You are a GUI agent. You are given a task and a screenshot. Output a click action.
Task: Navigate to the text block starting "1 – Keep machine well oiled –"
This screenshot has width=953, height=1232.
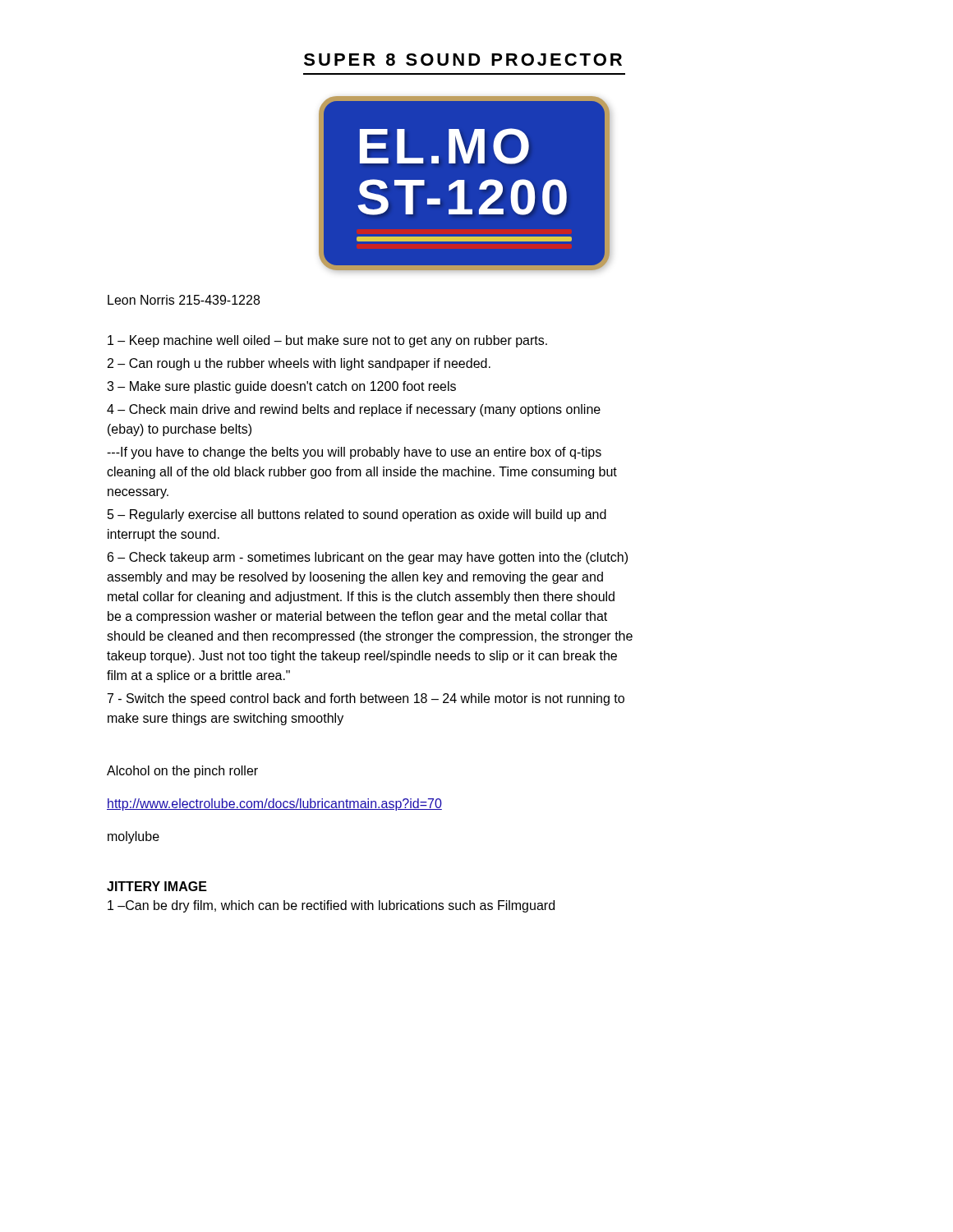pyautogui.click(x=327, y=340)
